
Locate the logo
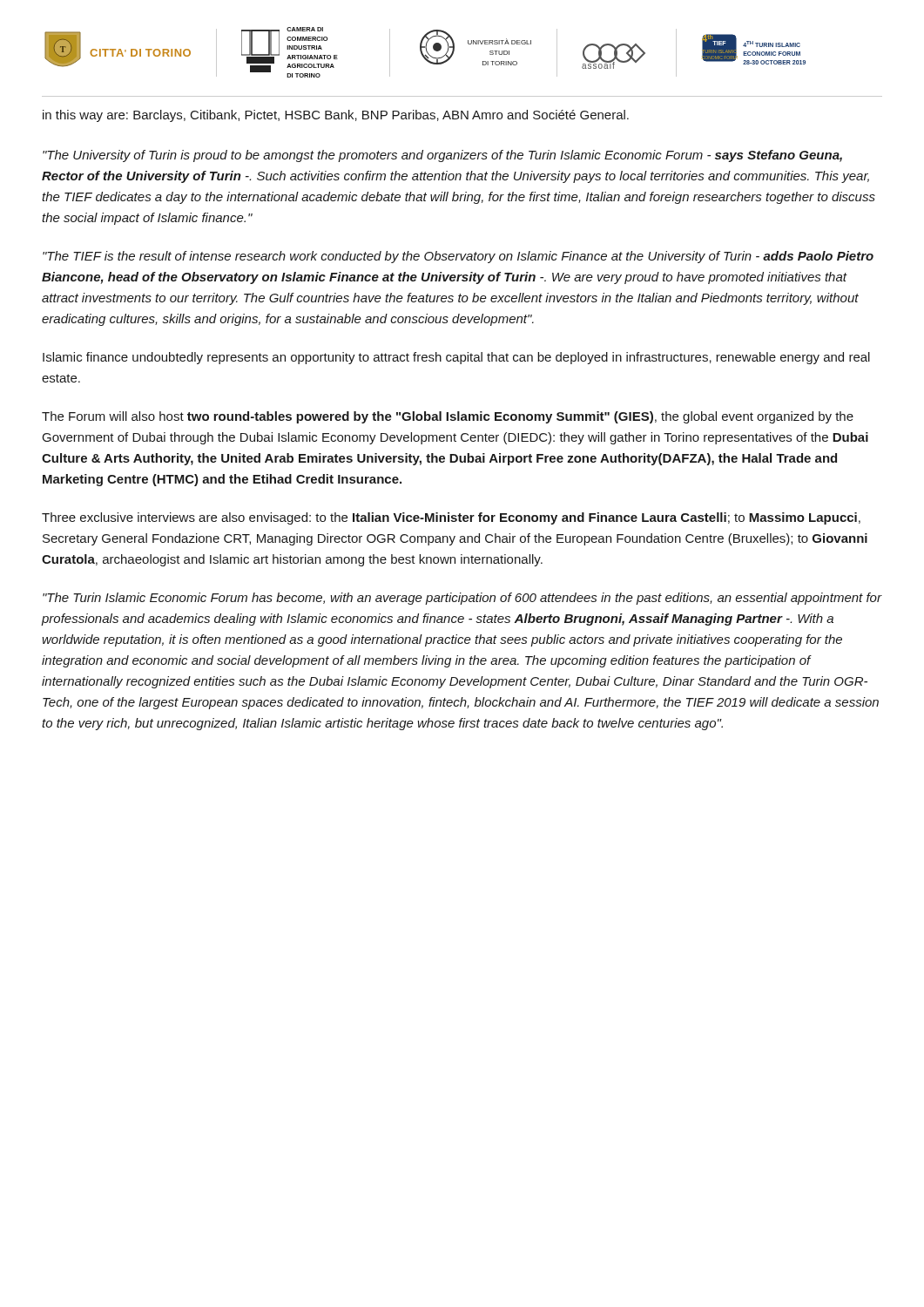(462, 53)
